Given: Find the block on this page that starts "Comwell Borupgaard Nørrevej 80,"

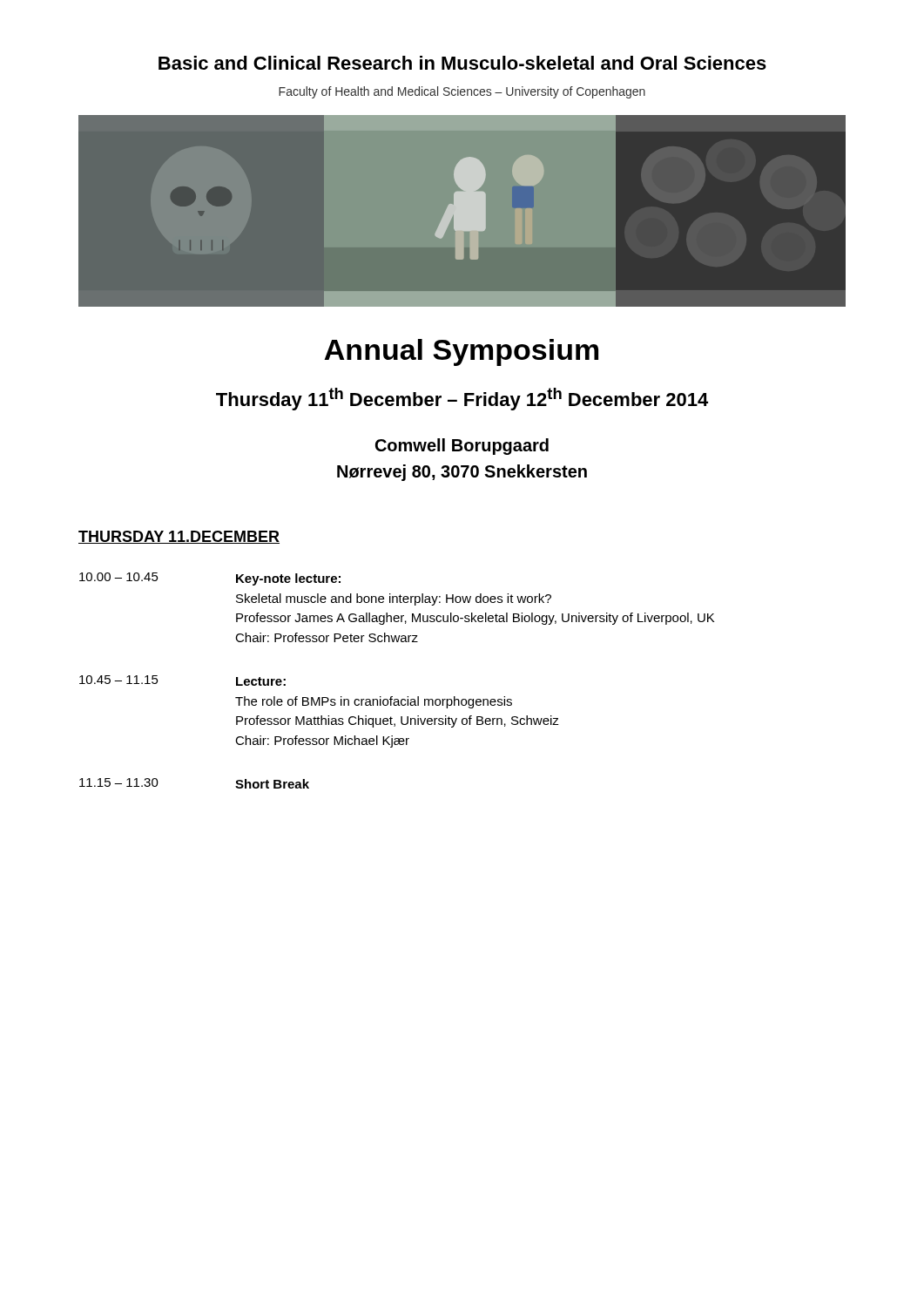Looking at the screenshot, I should point(462,459).
